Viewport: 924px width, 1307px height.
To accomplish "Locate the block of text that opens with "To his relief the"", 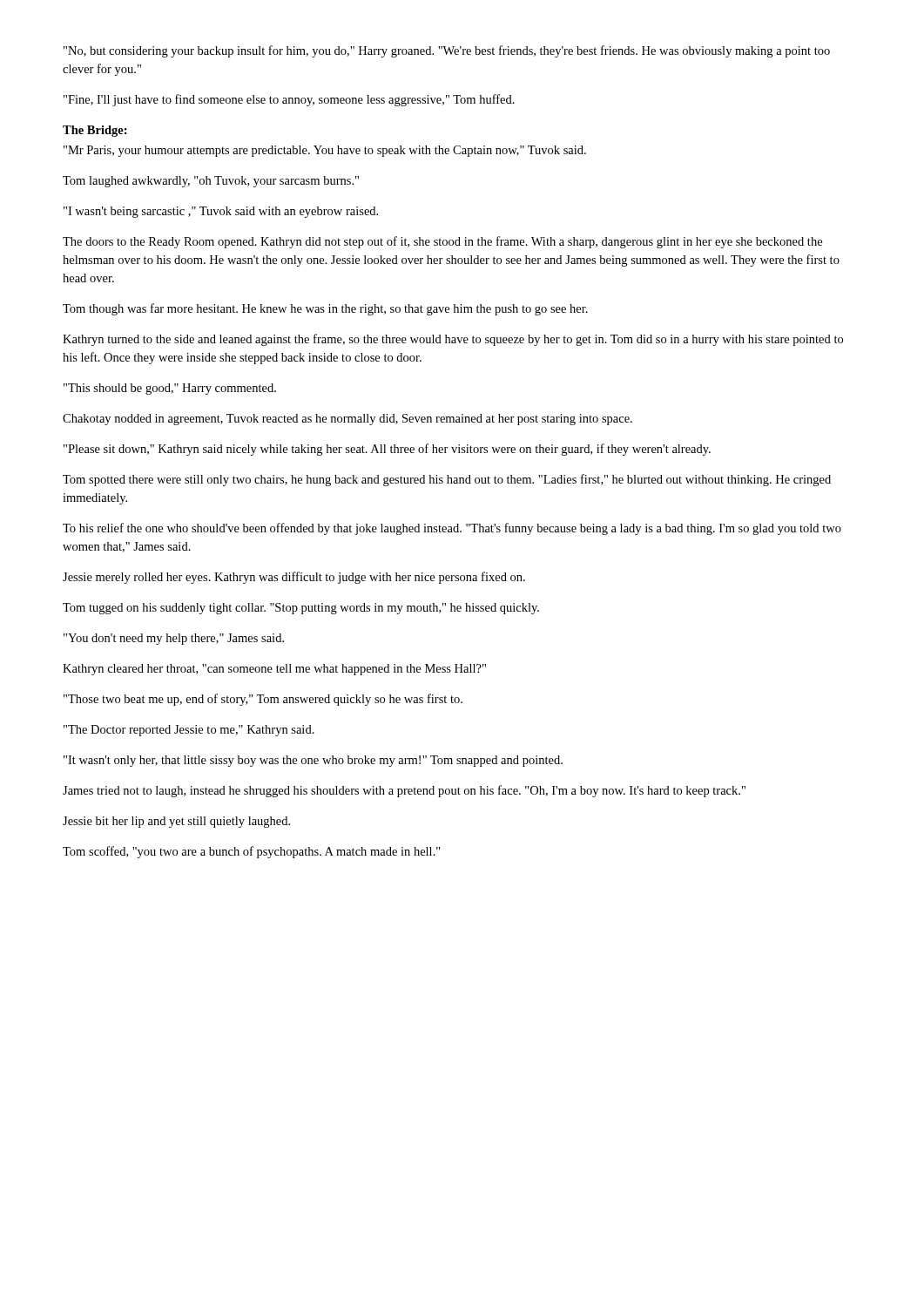I will (x=452, y=537).
